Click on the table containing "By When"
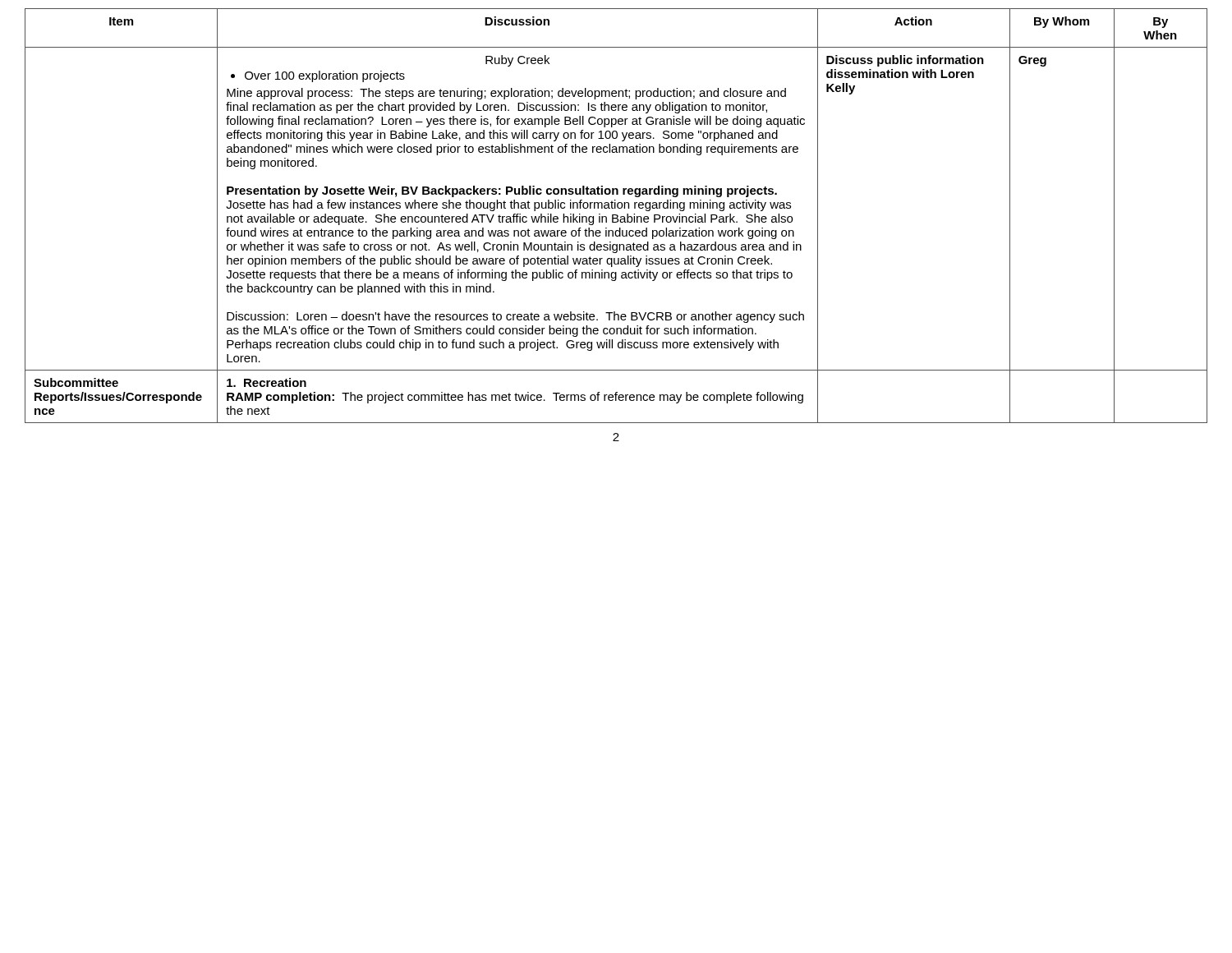 click(616, 216)
